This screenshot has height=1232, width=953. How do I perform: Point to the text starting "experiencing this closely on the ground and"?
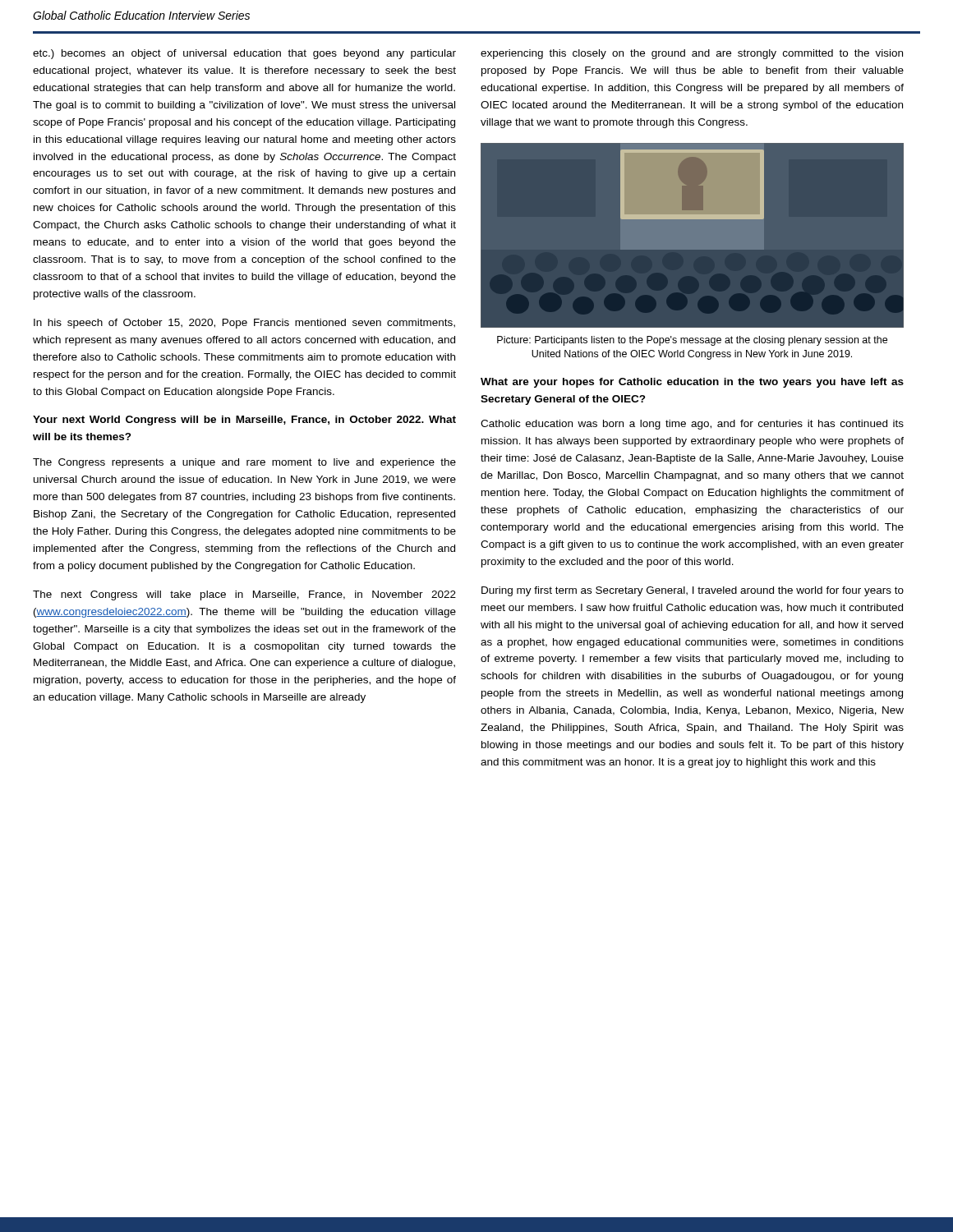click(x=692, y=88)
